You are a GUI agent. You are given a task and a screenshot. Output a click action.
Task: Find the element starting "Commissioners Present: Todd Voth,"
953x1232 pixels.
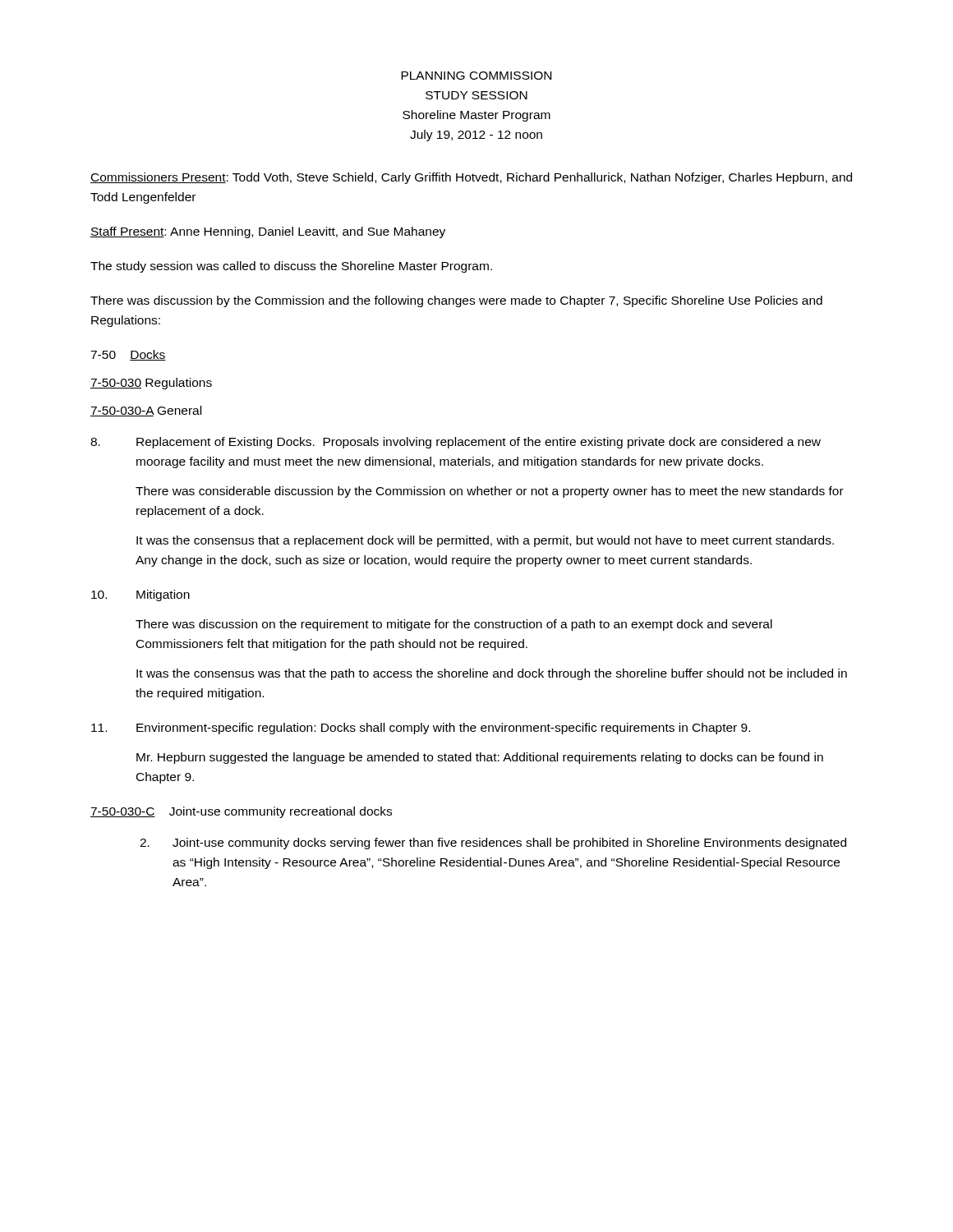point(472,187)
